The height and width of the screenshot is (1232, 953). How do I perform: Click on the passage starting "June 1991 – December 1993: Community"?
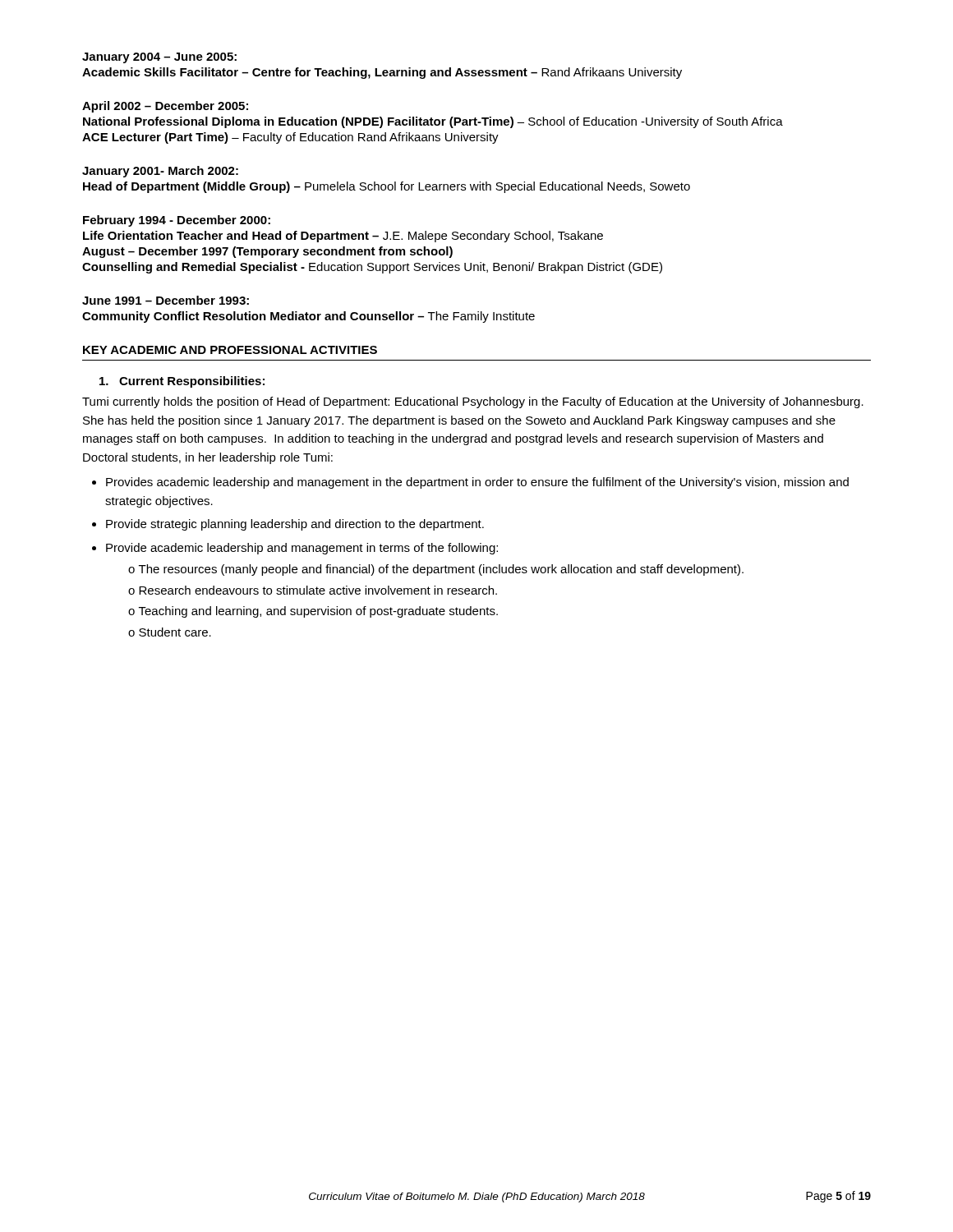pyautogui.click(x=476, y=308)
